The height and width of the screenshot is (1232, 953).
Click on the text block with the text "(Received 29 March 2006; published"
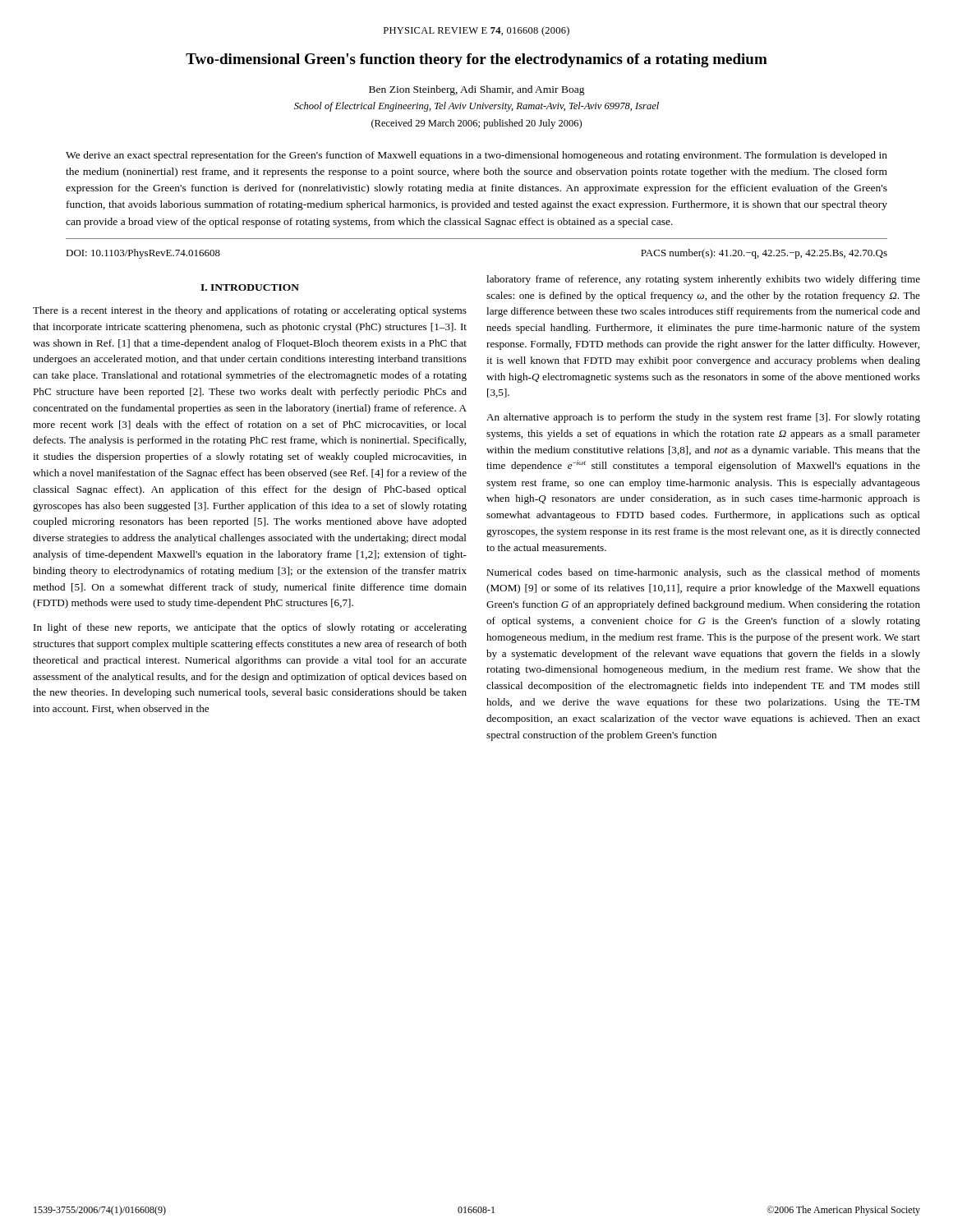pyautogui.click(x=476, y=123)
